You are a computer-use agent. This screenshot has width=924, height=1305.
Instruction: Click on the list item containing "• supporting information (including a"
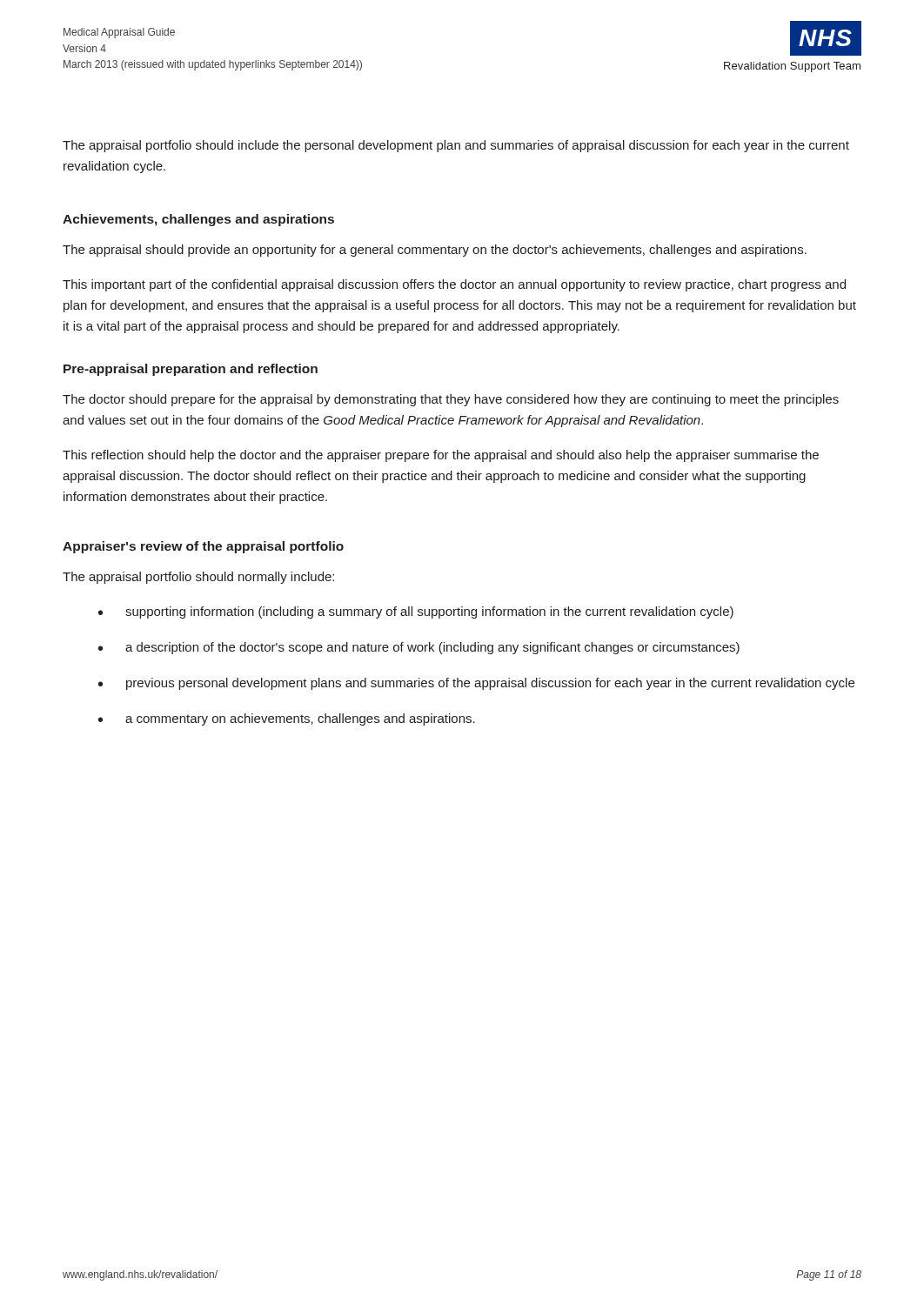(x=476, y=613)
